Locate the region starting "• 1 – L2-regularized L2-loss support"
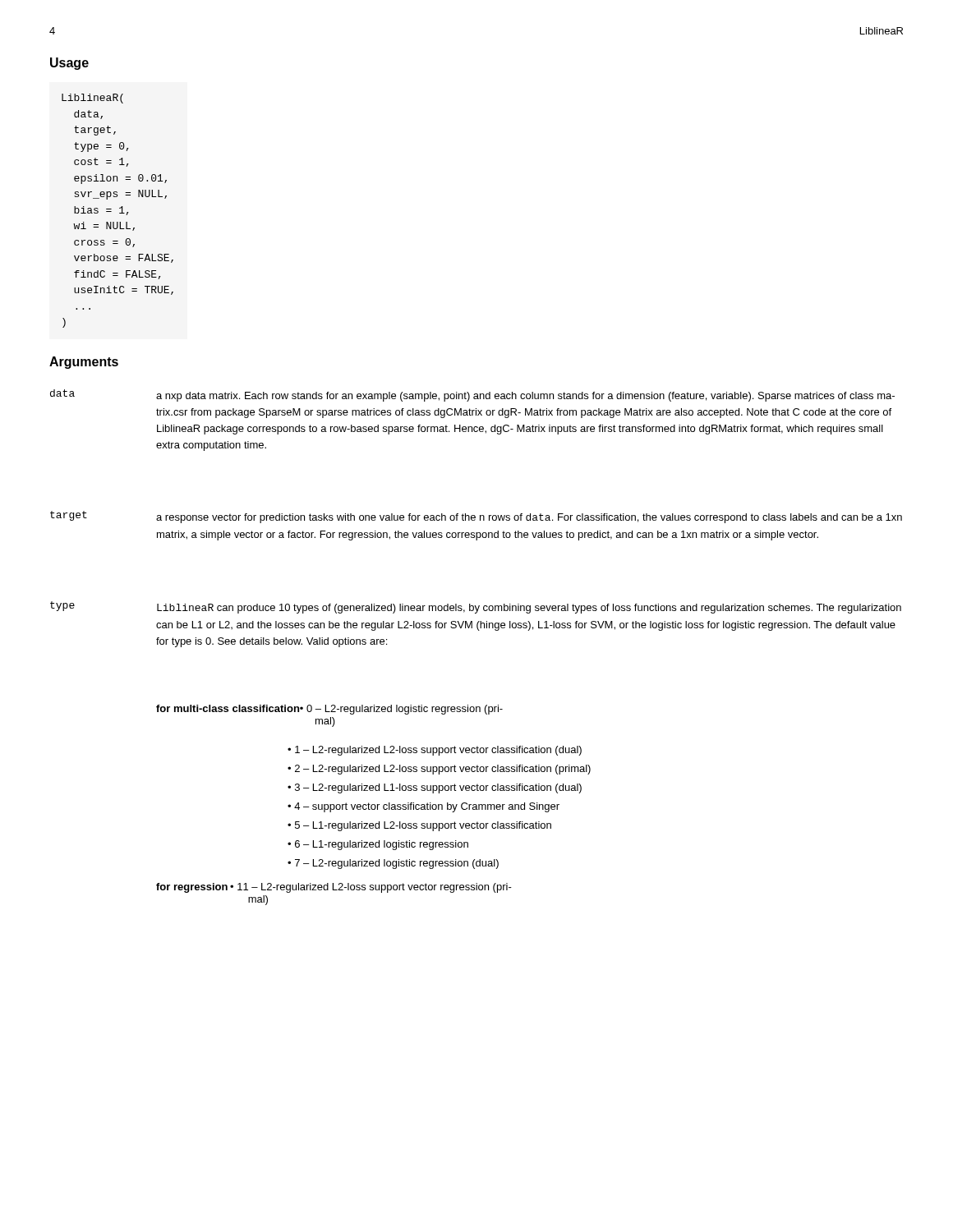Viewport: 953px width, 1232px height. 435,749
